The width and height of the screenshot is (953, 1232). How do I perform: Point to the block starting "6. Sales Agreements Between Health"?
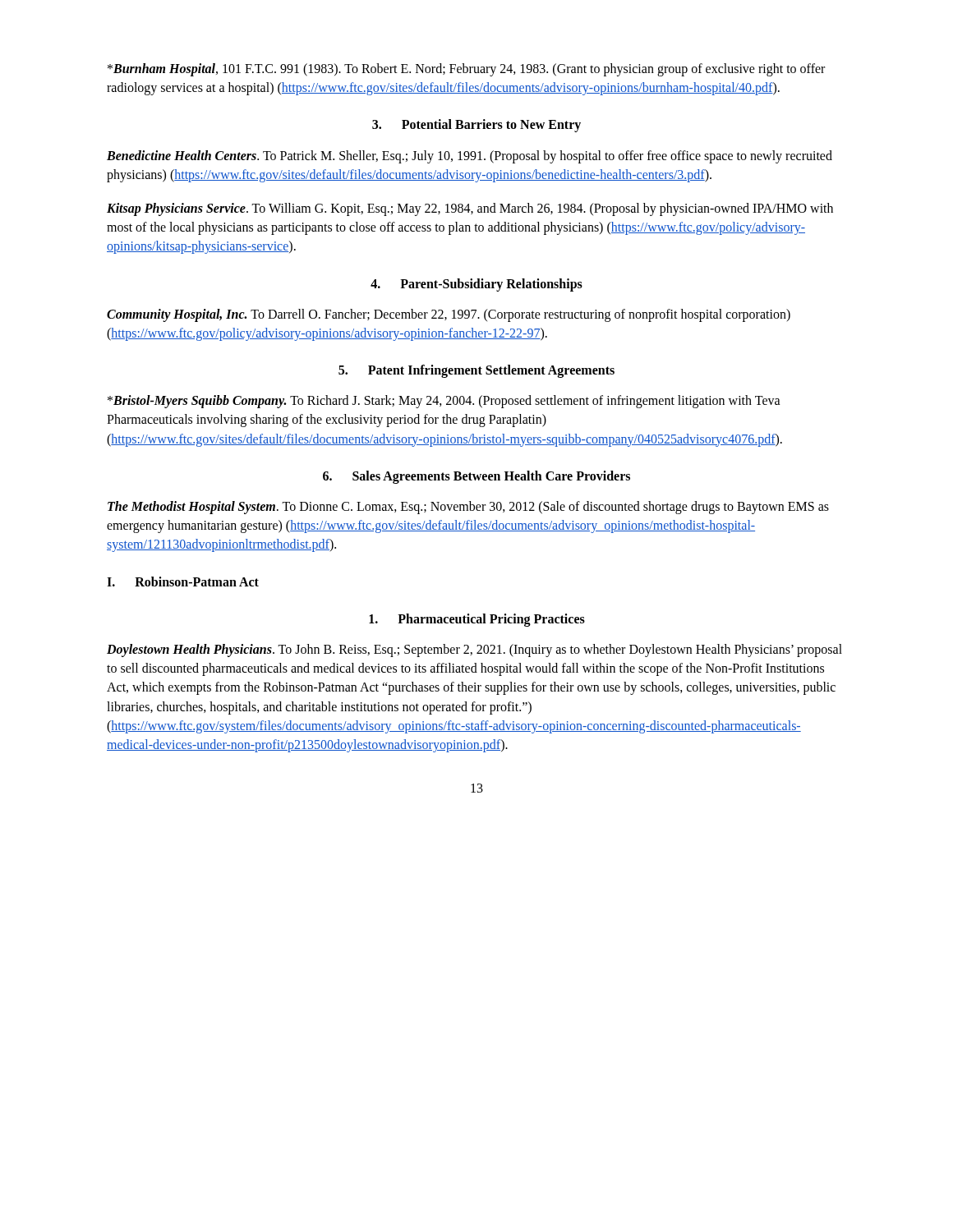tap(476, 476)
